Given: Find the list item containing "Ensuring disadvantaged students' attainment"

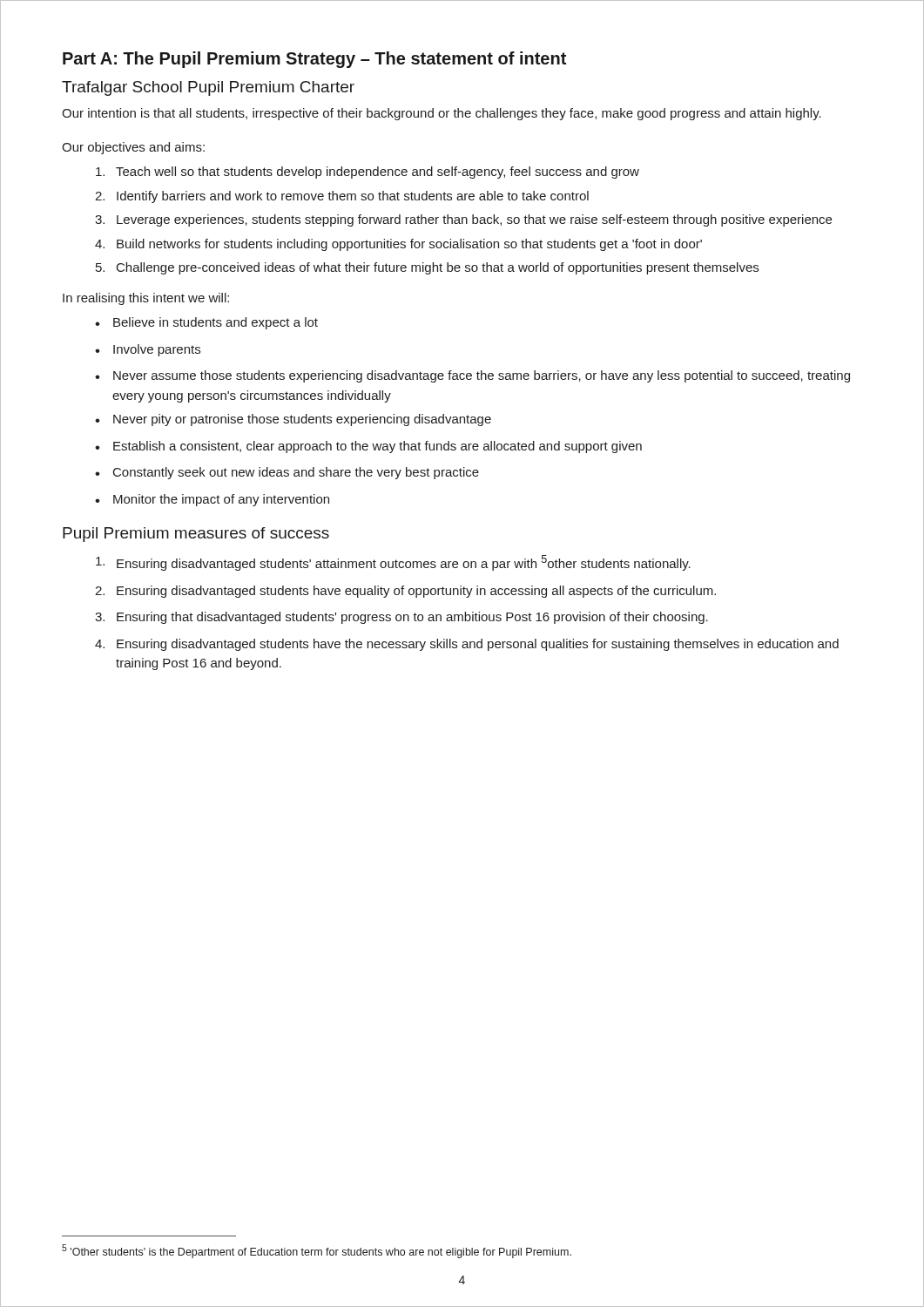Looking at the screenshot, I should (393, 563).
